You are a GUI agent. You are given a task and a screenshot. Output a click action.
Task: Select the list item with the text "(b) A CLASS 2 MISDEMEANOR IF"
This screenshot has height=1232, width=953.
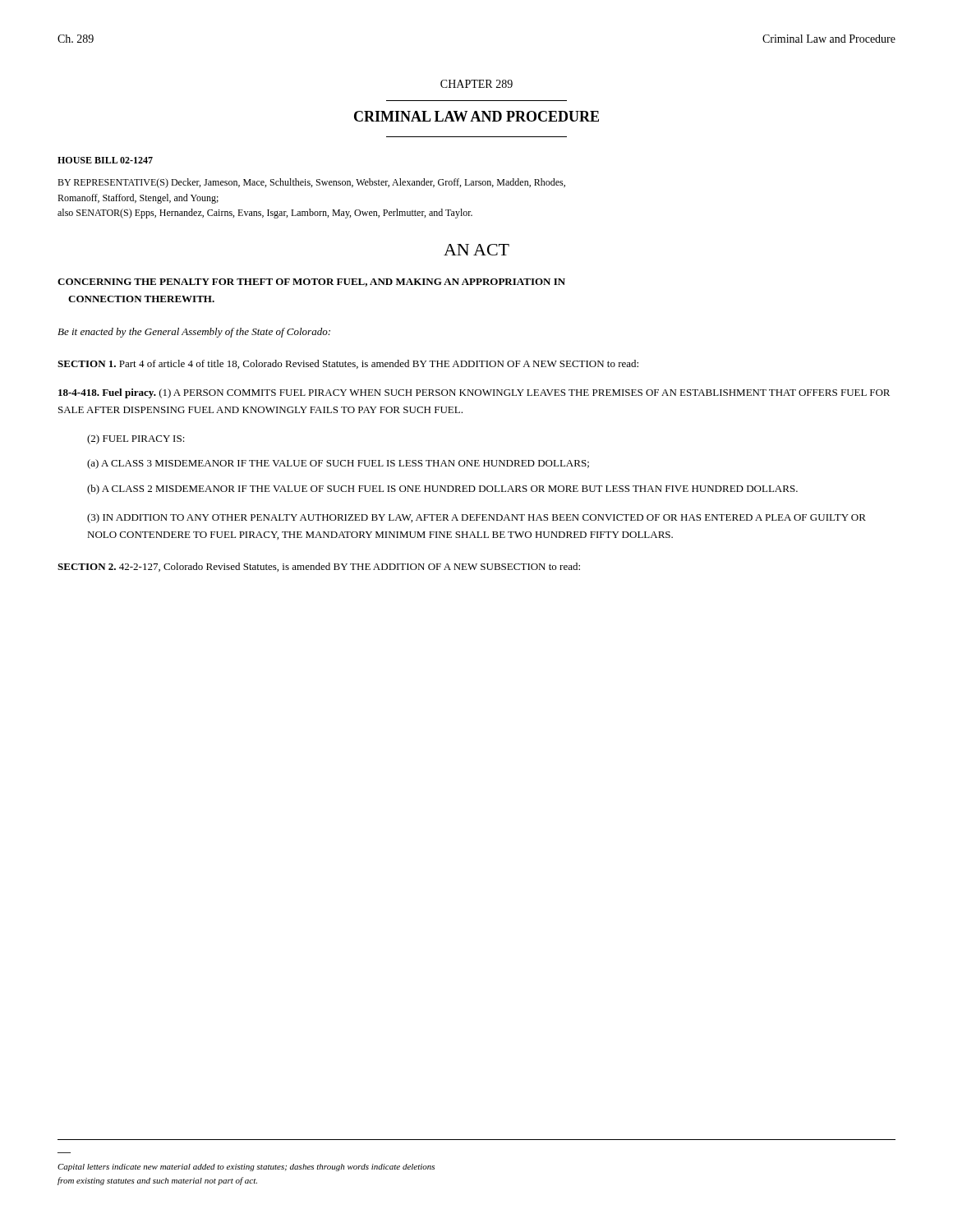tap(443, 488)
